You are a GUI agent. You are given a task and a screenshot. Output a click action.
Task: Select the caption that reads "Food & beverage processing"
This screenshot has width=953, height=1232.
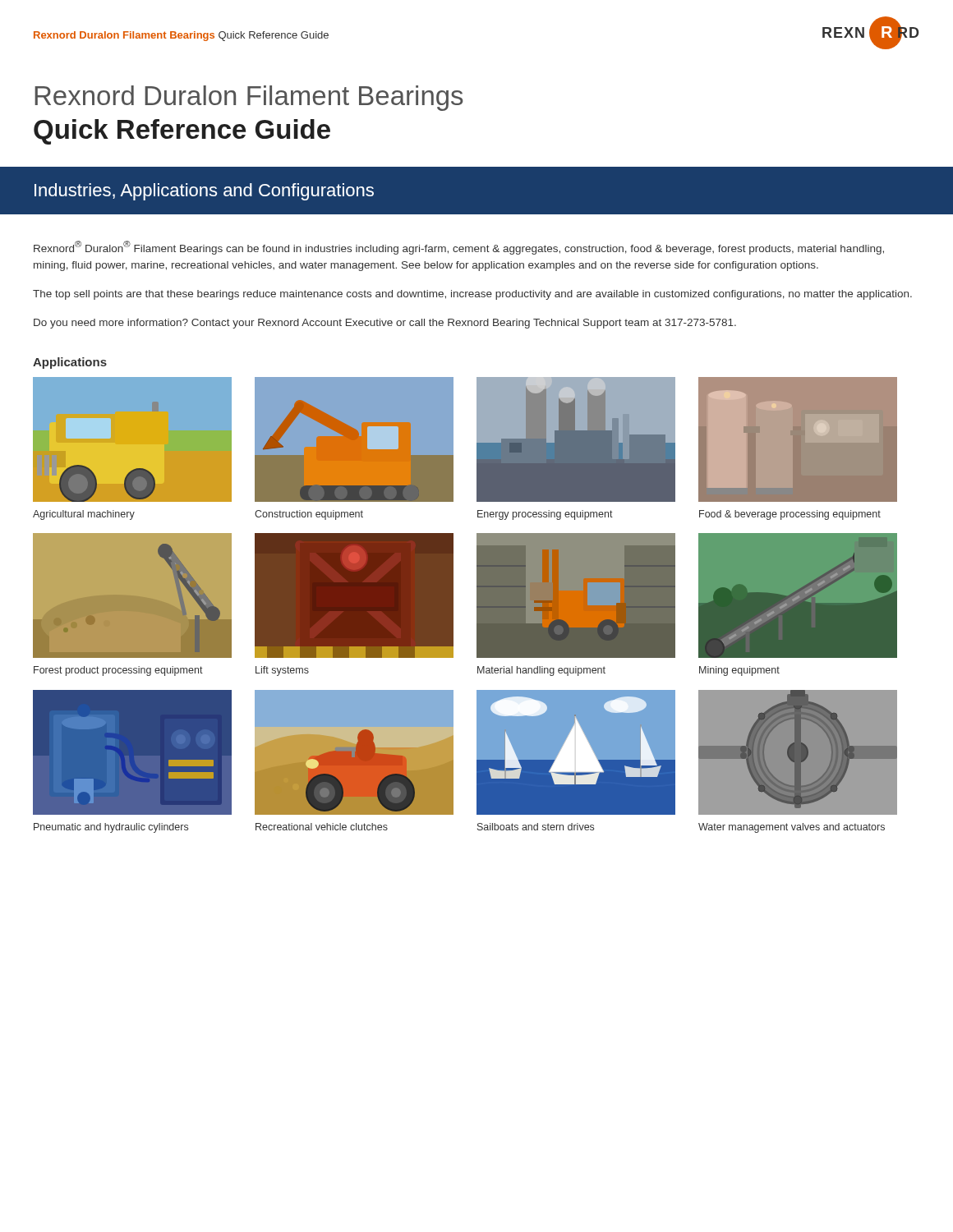(789, 514)
